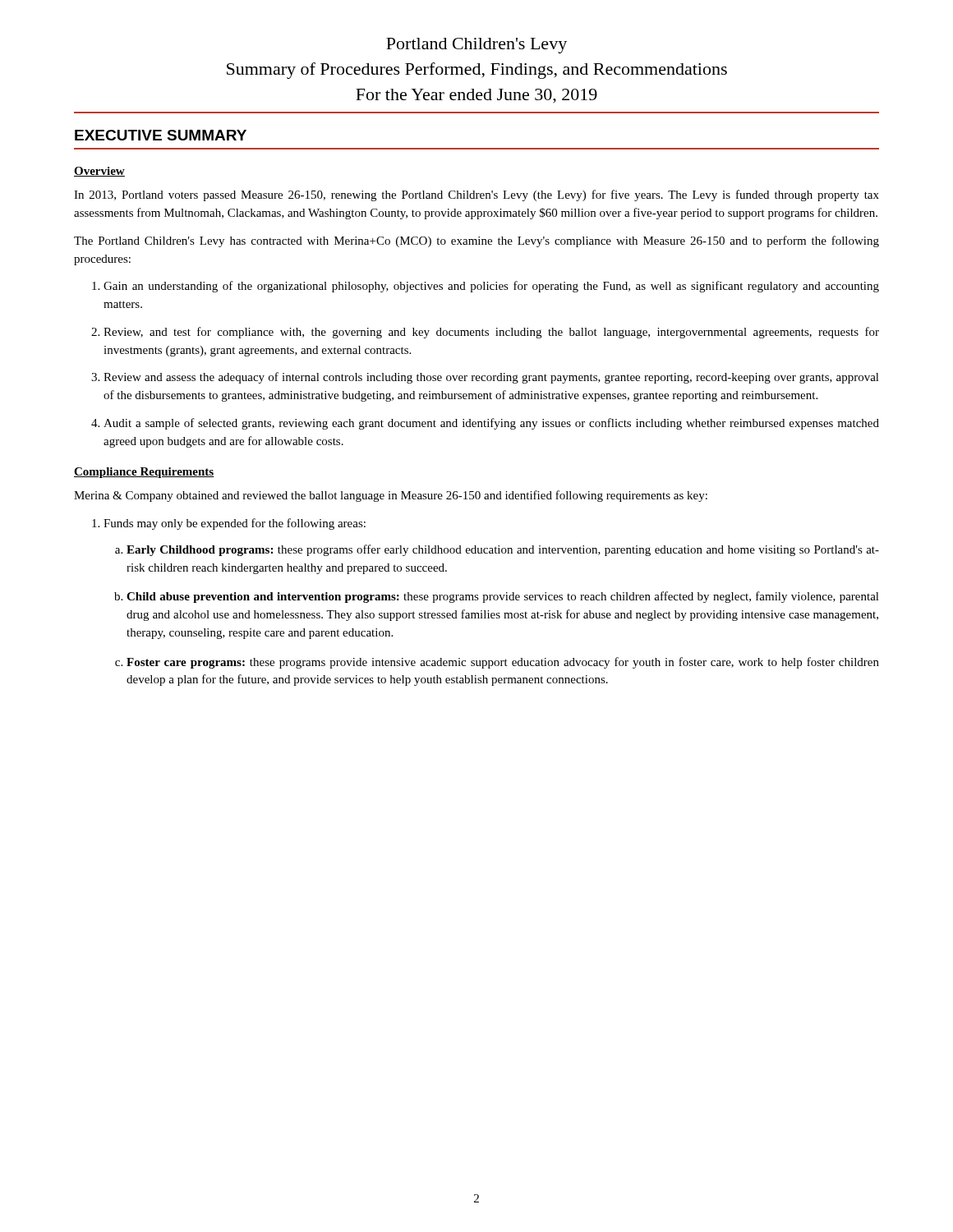Find the element starting "Review, and test for compliance with, the"
This screenshot has width=953, height=1232.
point(491,341)
